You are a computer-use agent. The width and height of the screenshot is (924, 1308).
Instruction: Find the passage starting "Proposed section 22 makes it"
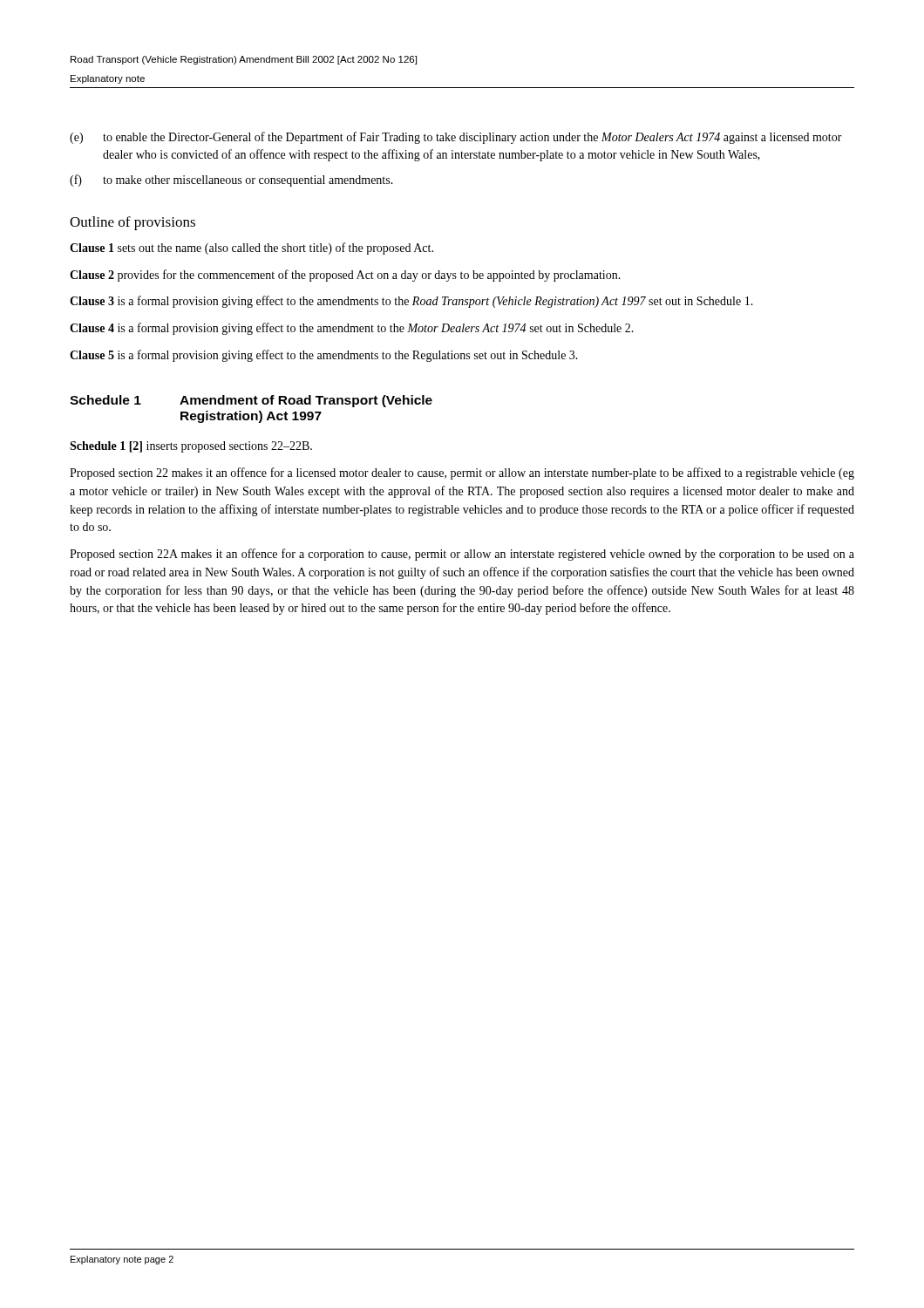[462, 500]
